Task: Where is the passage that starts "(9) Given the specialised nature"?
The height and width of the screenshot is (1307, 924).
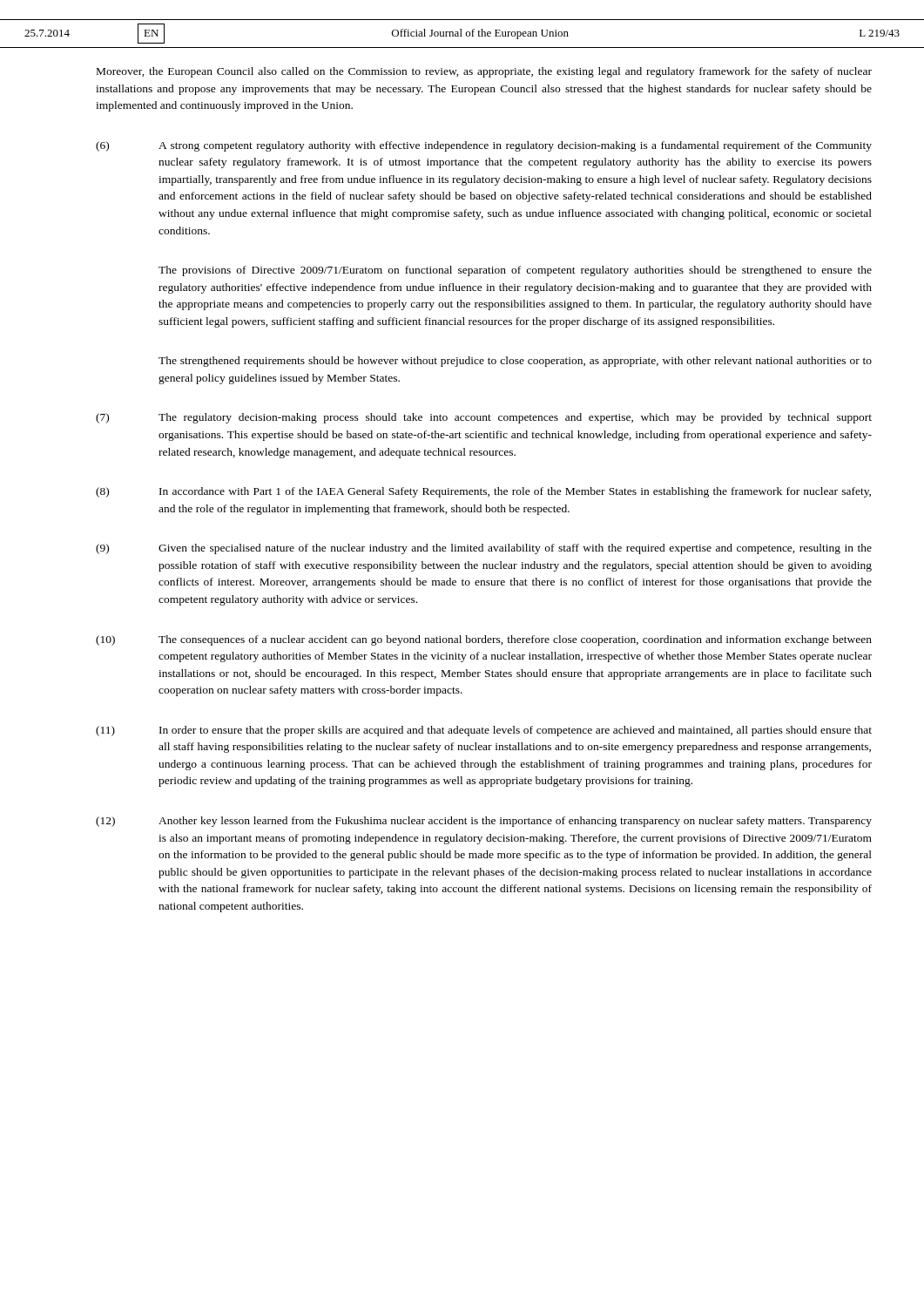Action: click(x=484, y=574)
